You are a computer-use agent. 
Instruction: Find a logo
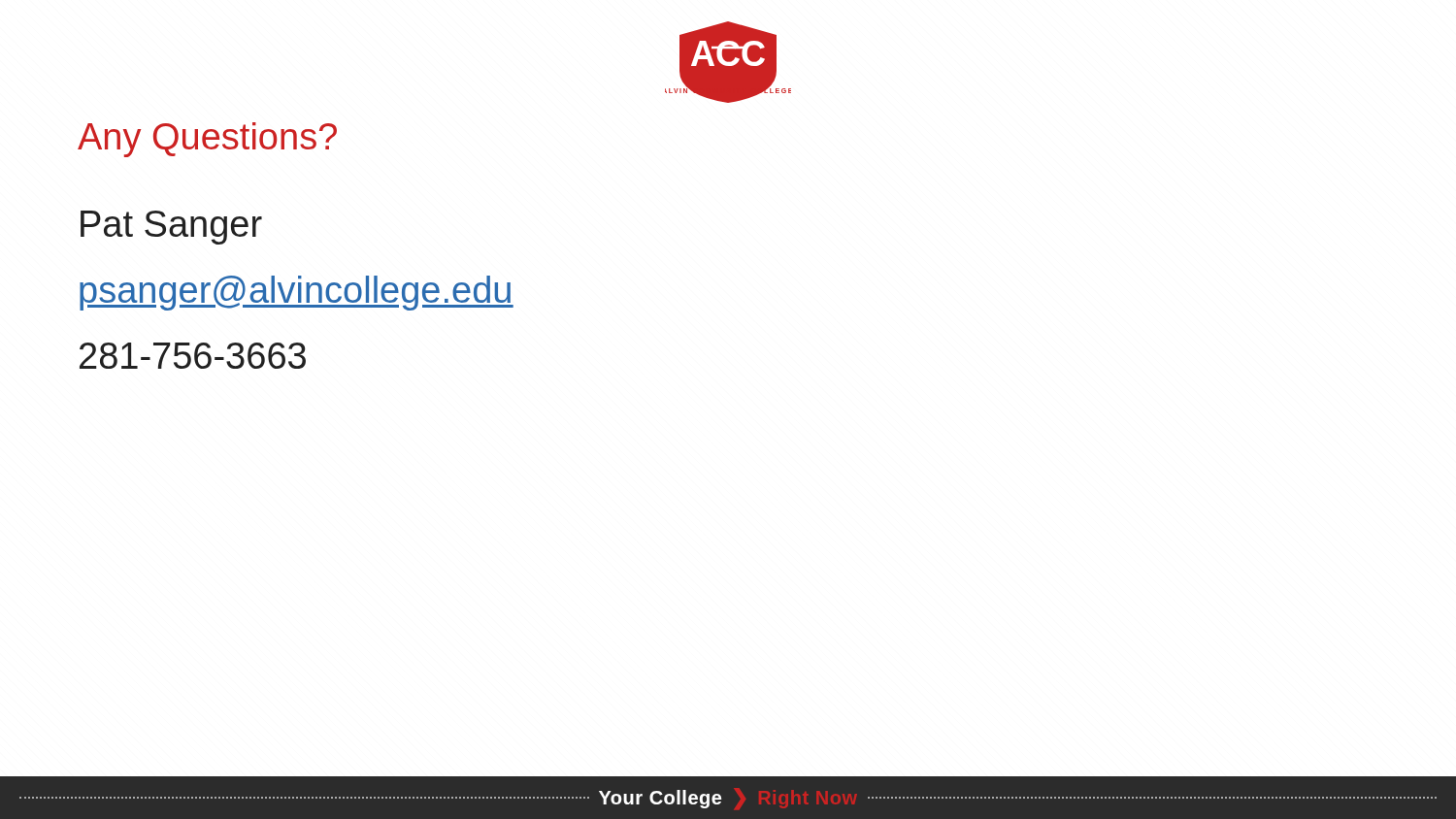tap(728, 63)
